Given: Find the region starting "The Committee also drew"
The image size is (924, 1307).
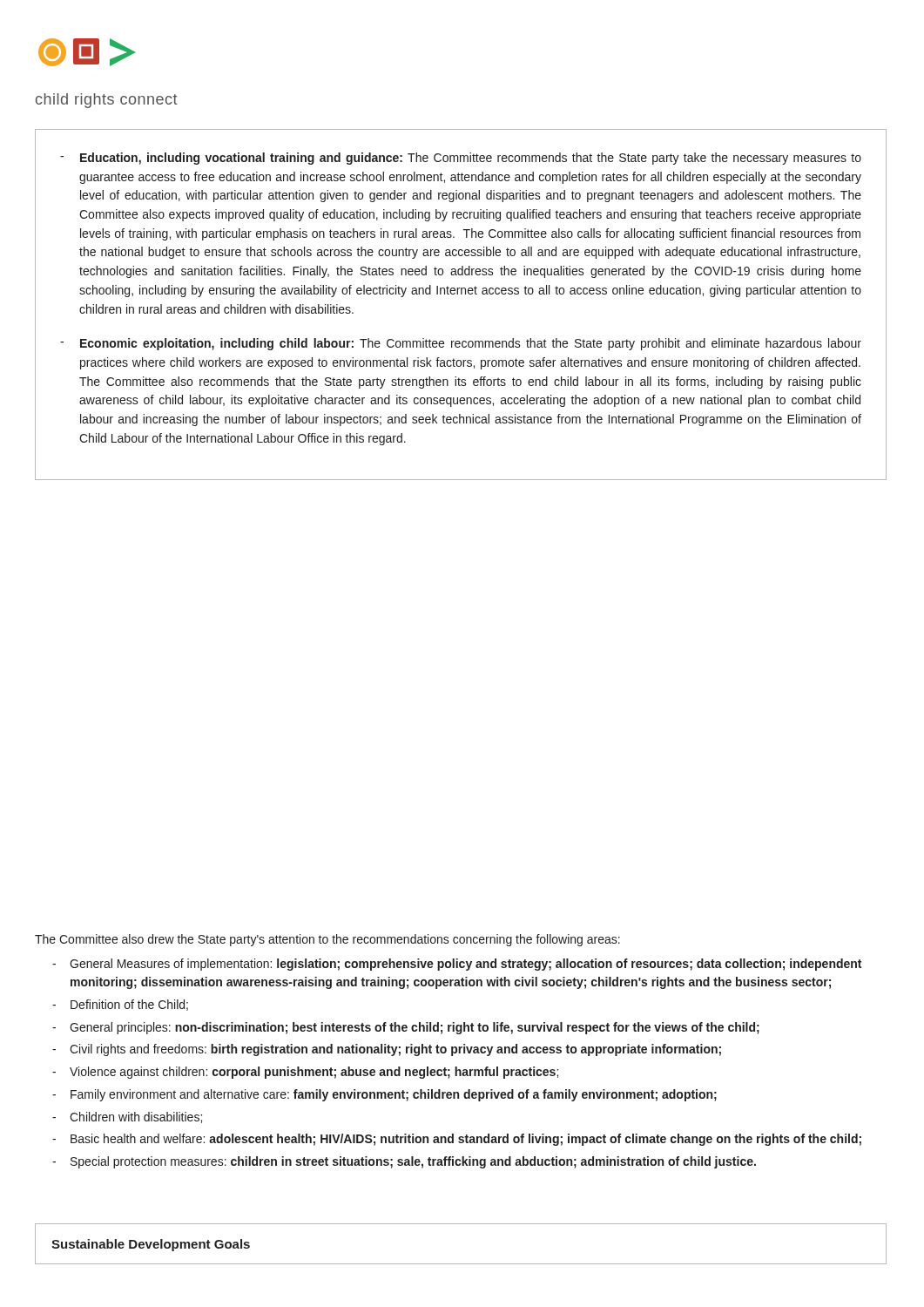Looking at the screenshot, I should click(x=328, y=939).
